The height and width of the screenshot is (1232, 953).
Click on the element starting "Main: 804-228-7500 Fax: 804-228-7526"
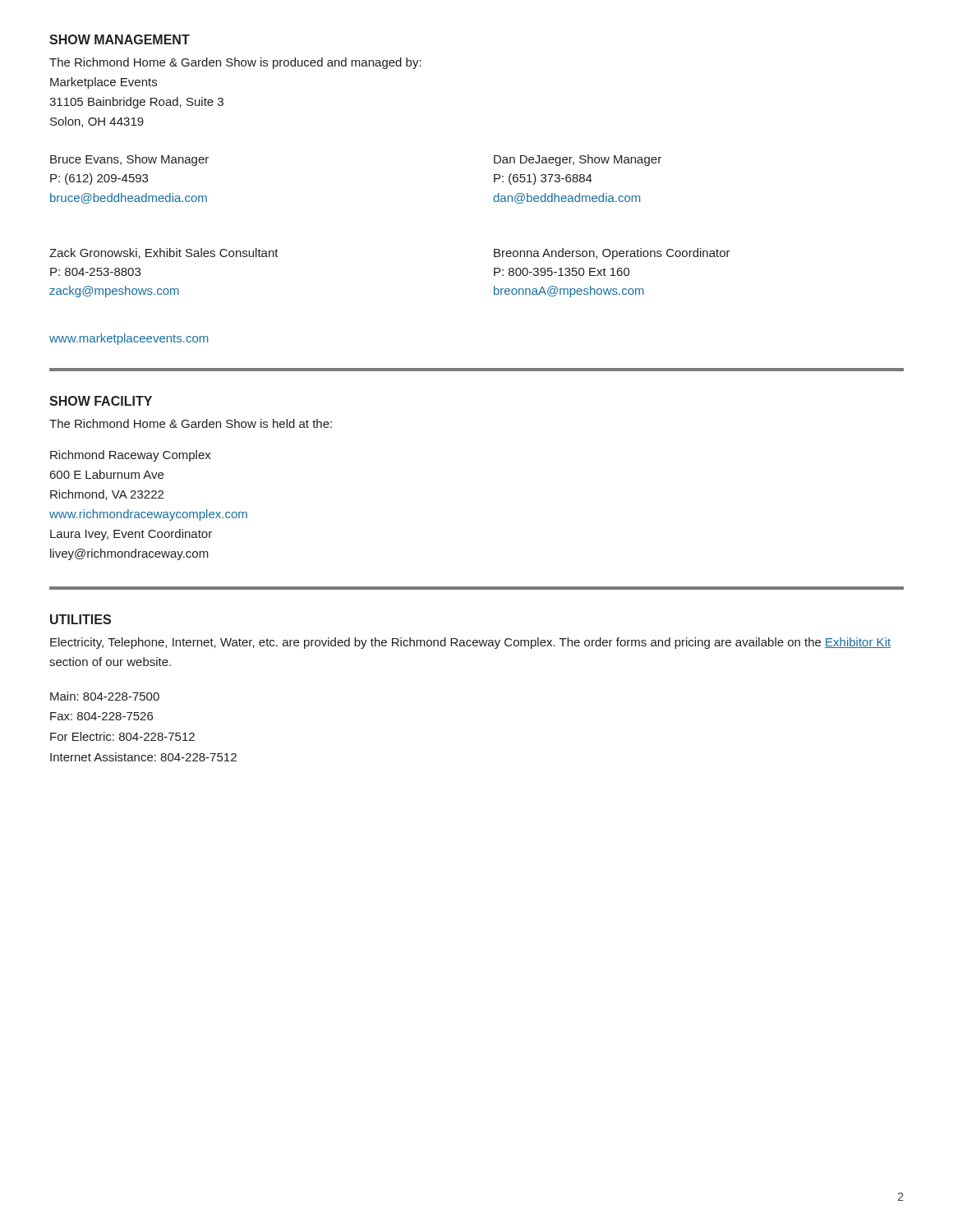tap(105, 696)
